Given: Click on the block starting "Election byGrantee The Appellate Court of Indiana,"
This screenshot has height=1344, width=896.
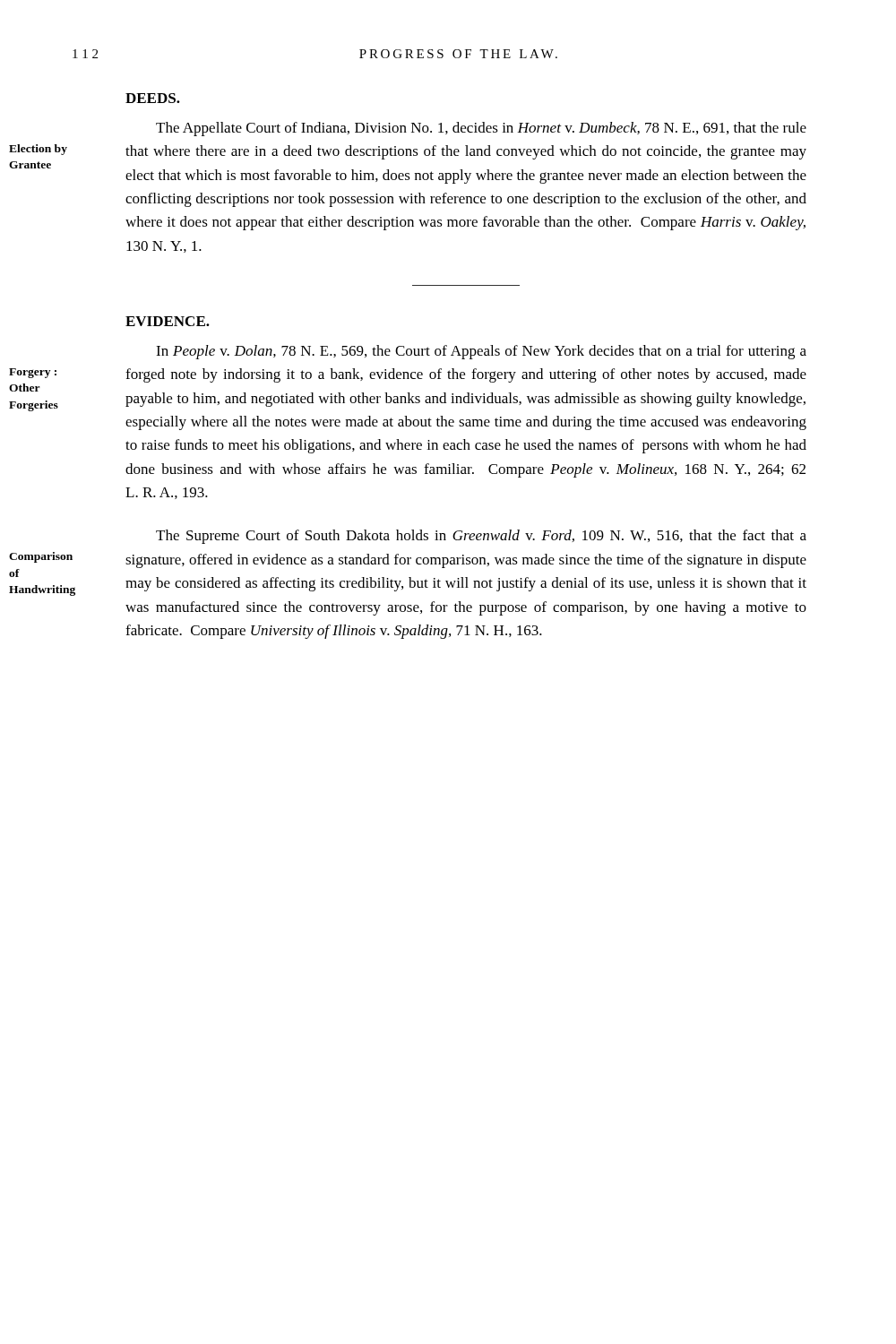Looking at the screenshot, I should [466, 187].
